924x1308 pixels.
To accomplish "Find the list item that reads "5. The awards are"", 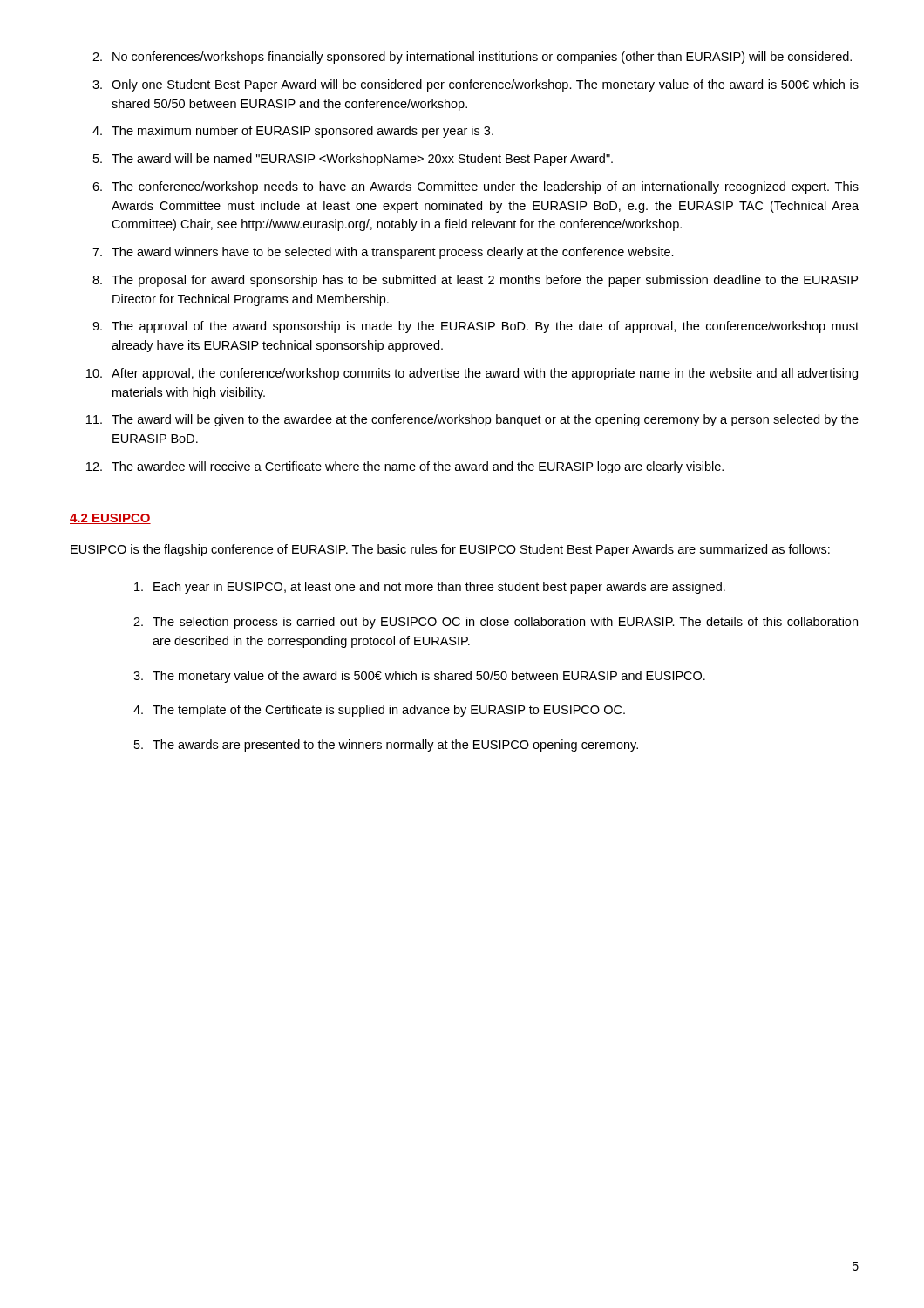I will pyautogui.click(x=488, y=745).
